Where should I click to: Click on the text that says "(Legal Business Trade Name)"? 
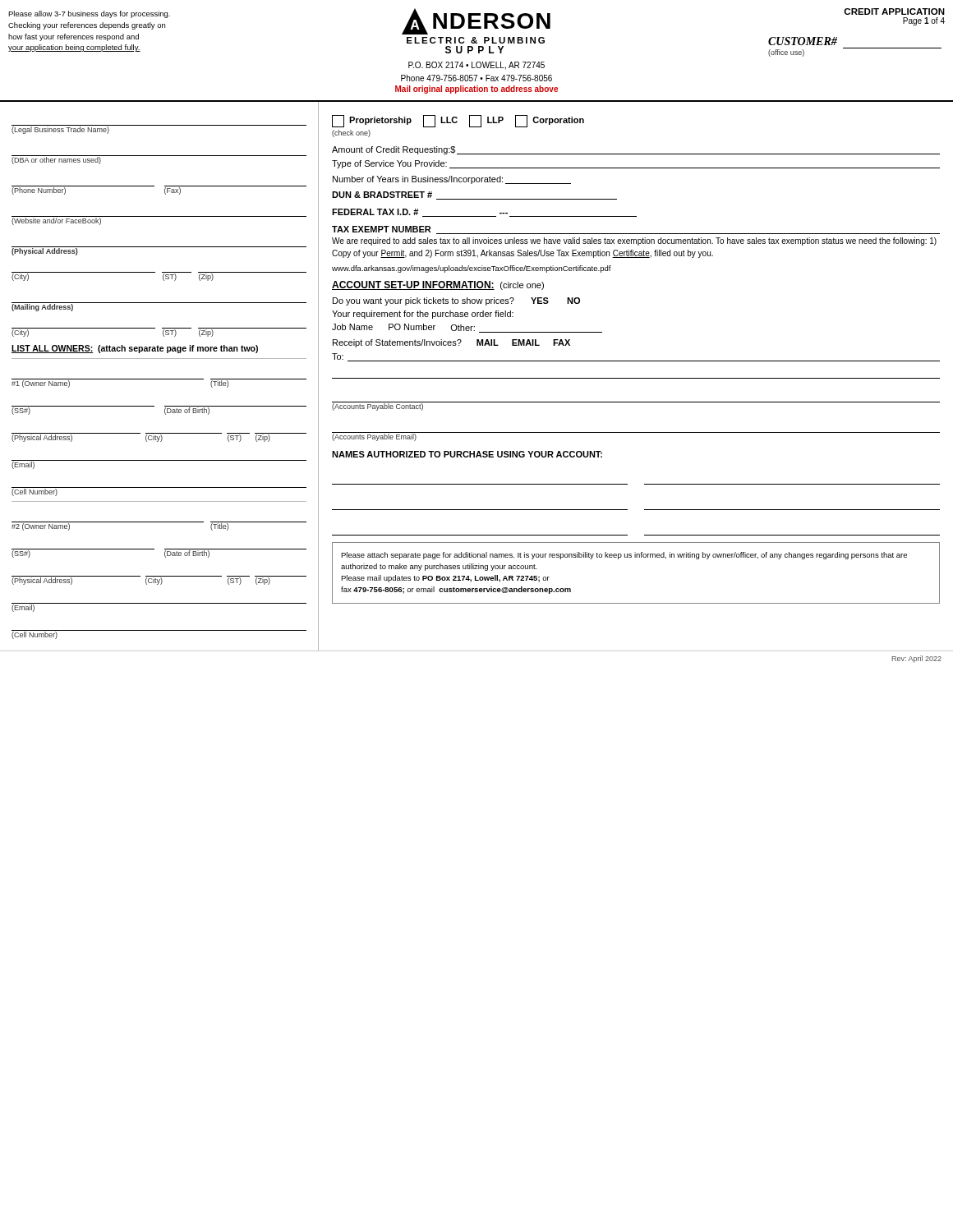159,122
